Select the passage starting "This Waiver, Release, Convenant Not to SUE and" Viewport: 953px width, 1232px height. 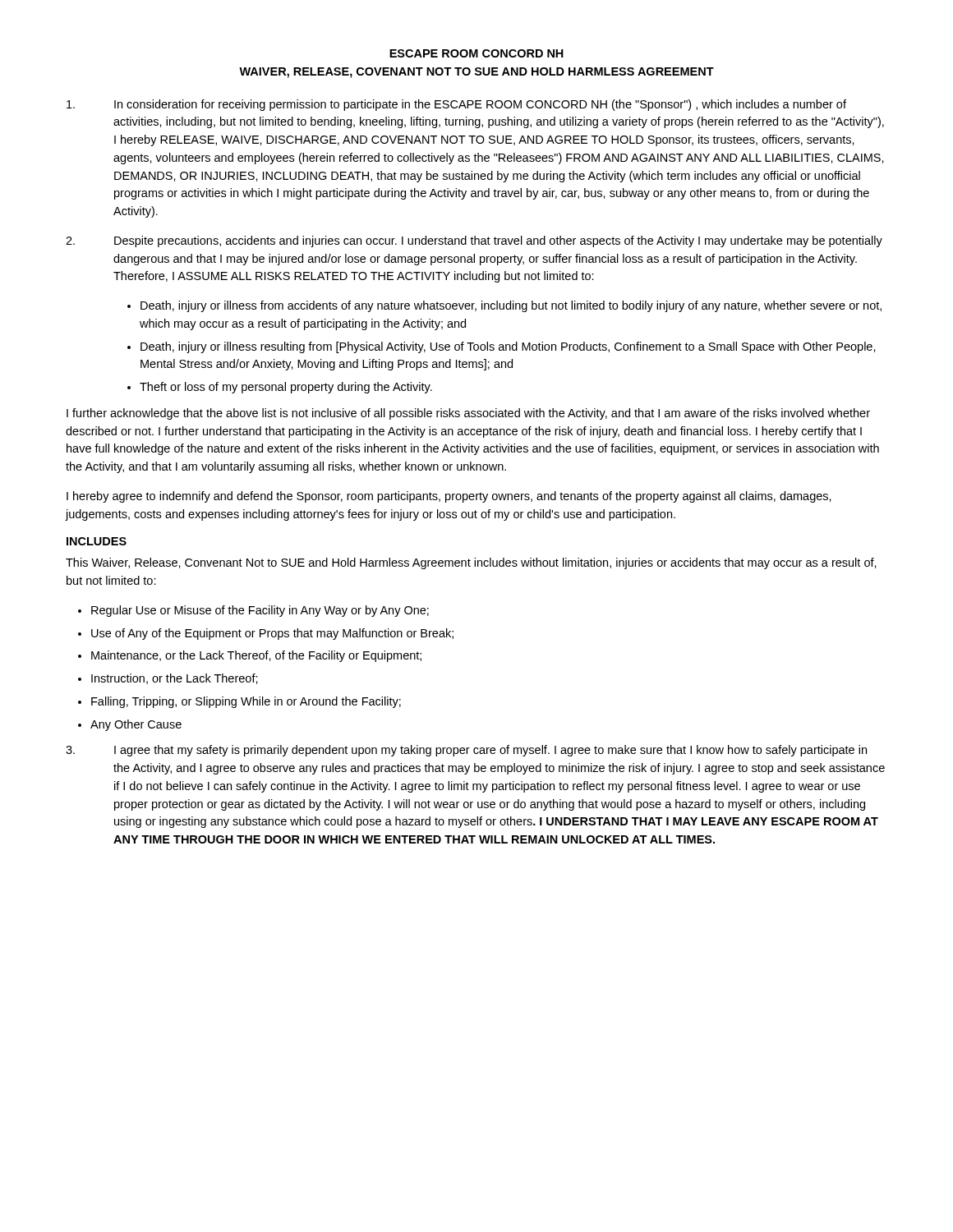click(471, 572)
